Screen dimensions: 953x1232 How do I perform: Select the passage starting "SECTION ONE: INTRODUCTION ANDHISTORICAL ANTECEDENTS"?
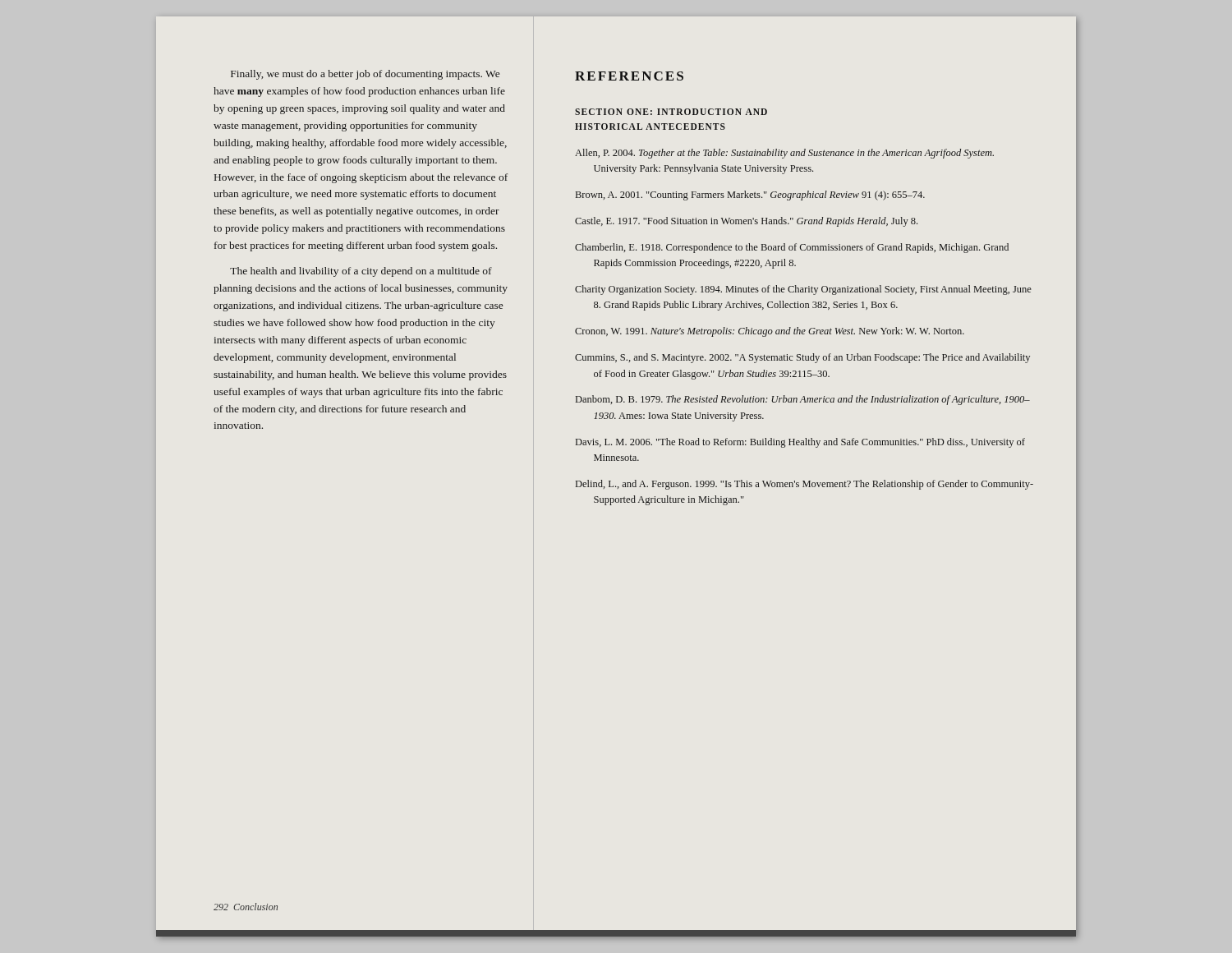click(671, 112)
